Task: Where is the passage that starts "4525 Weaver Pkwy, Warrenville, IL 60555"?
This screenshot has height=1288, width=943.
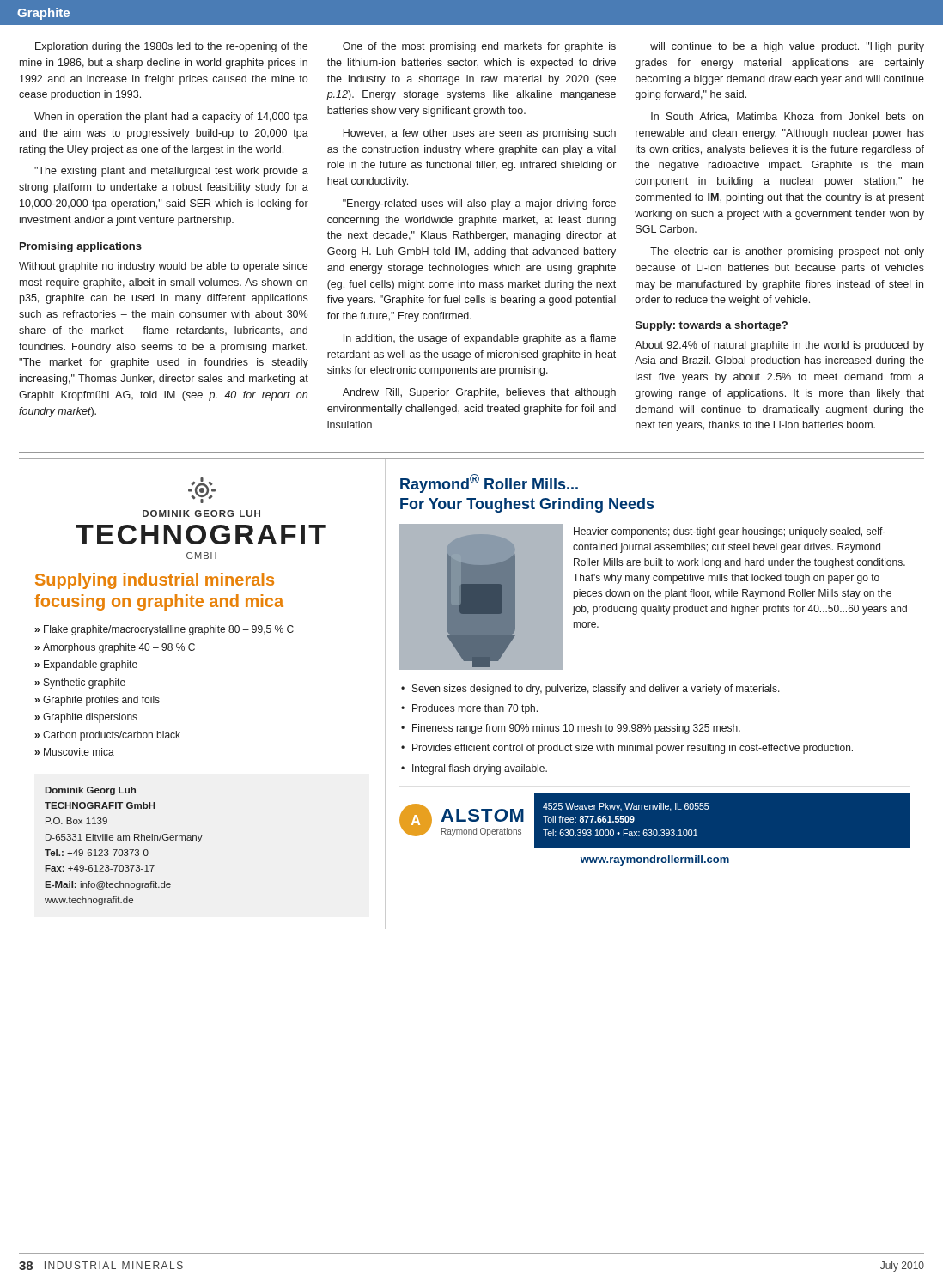Action: point(626,820)
